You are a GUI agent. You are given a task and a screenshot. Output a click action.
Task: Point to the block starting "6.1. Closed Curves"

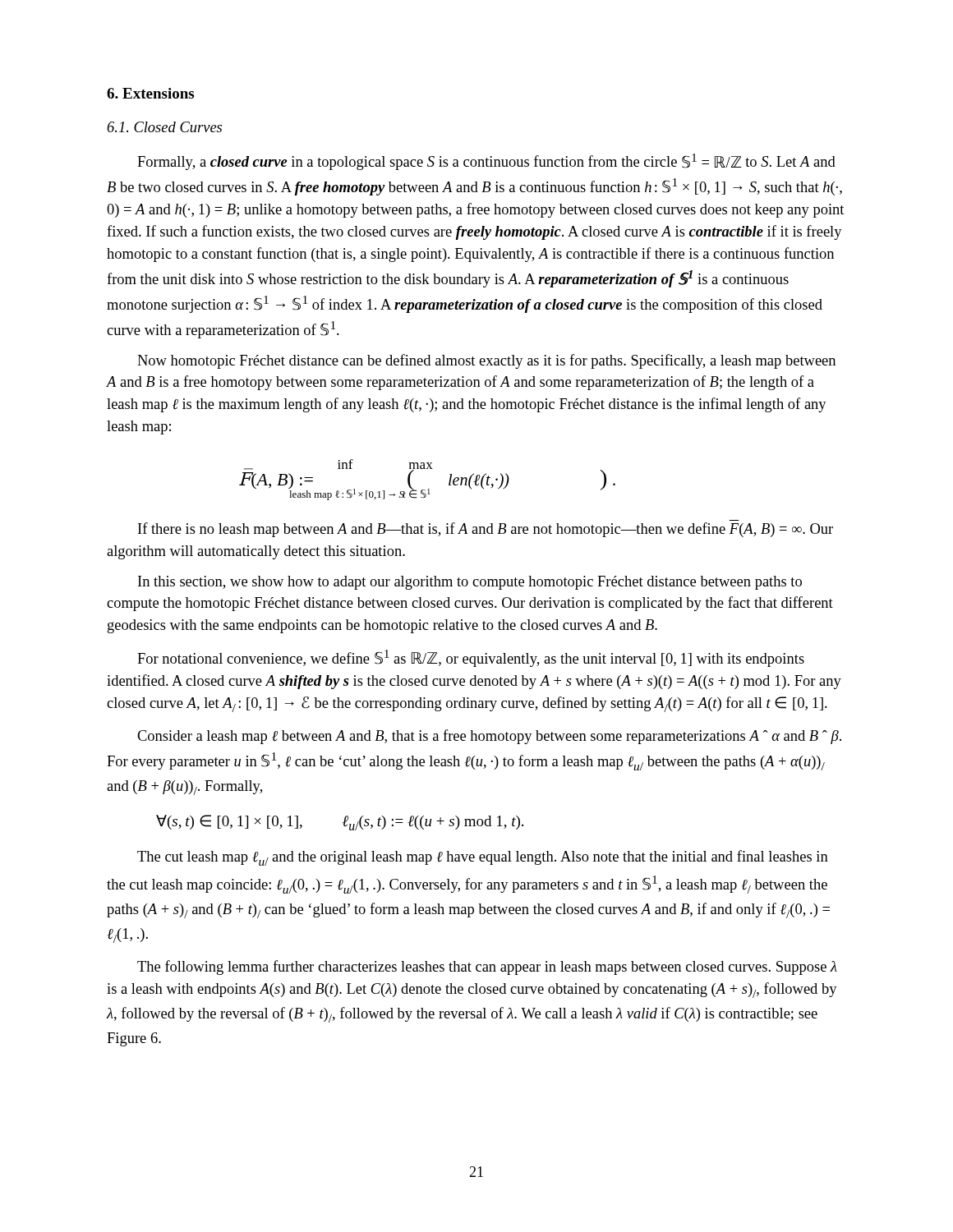click(x=165, y=127)
